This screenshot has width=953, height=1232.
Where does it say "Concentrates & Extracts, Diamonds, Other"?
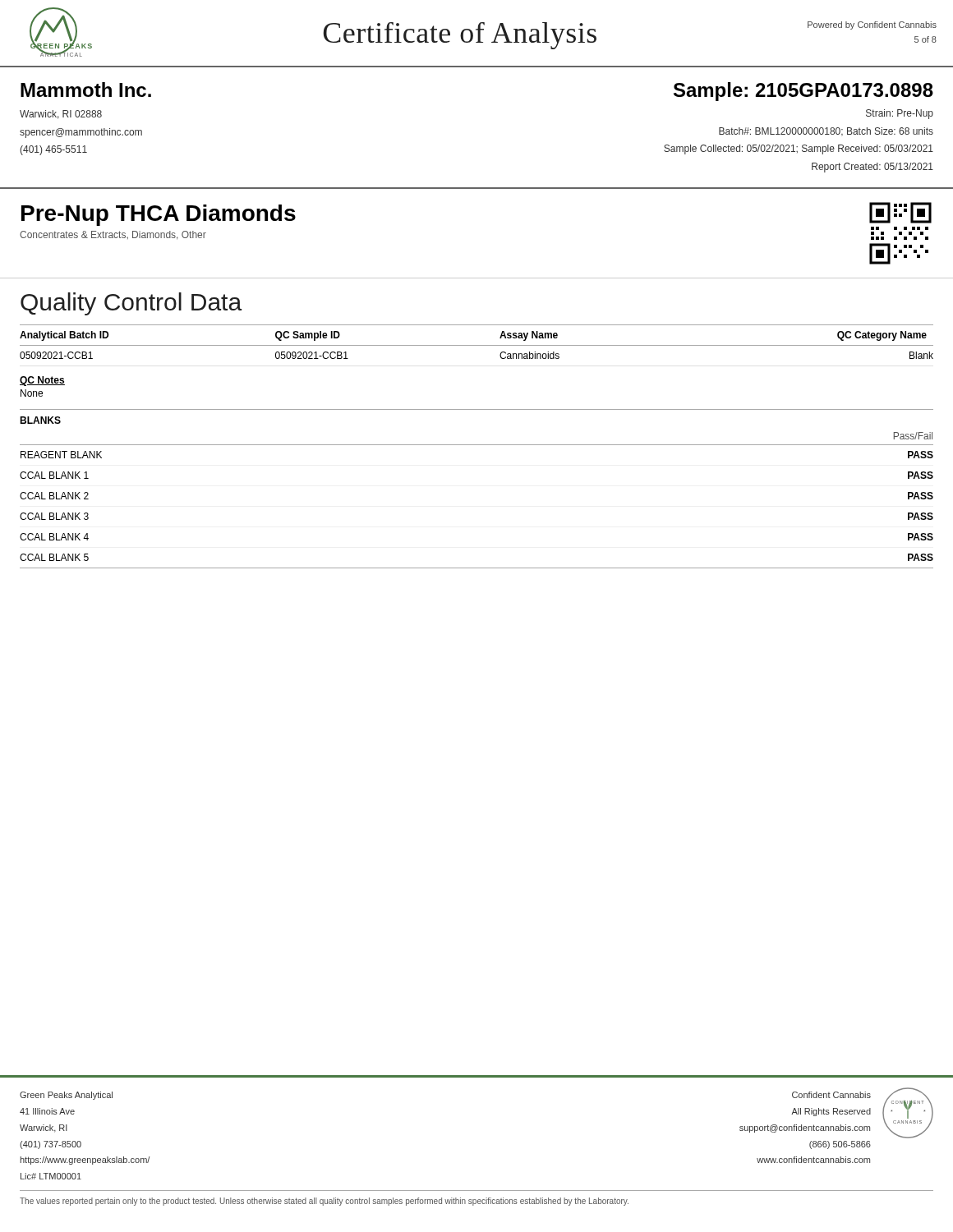113,235
